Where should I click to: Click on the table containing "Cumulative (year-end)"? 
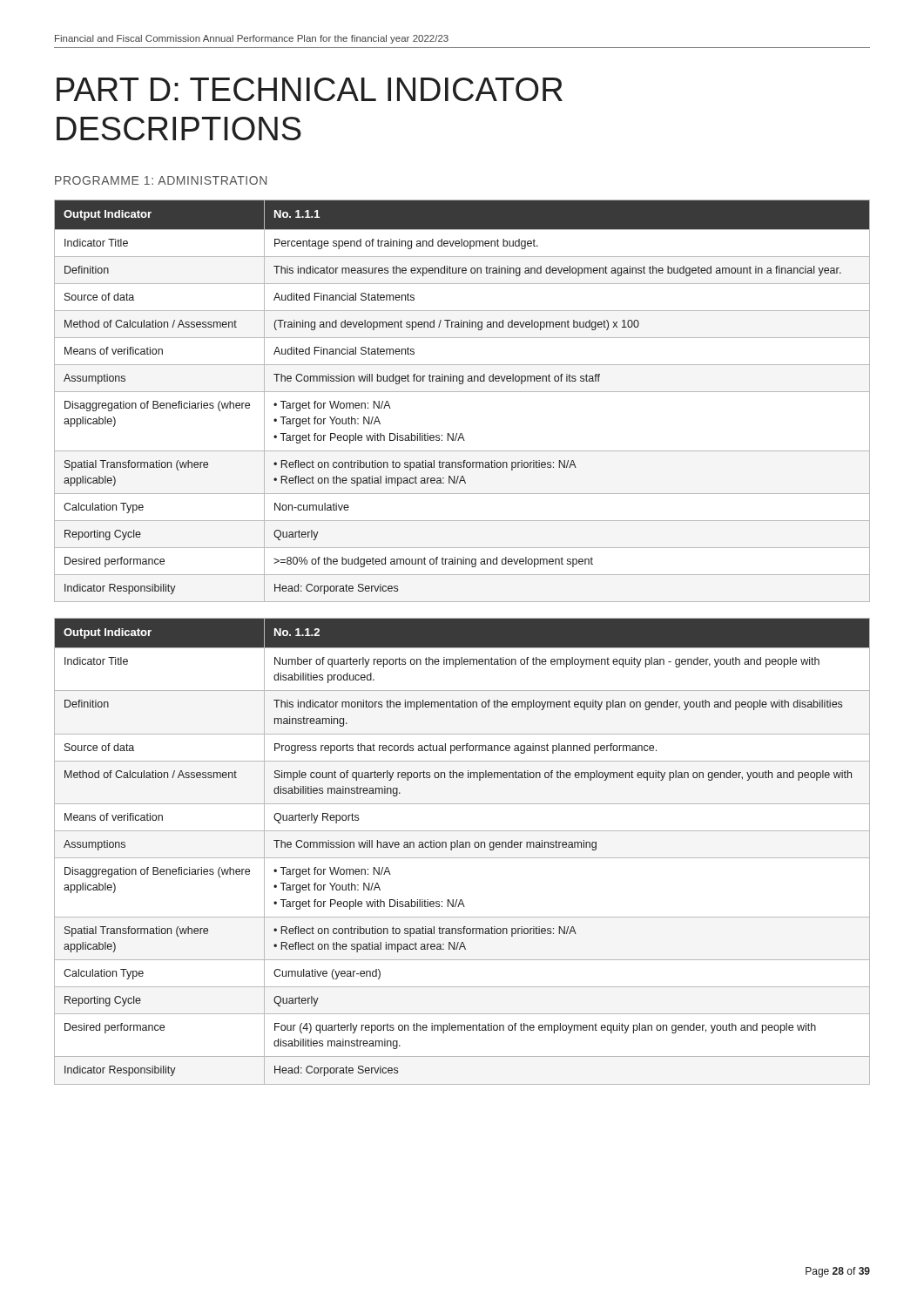(462, 851)
